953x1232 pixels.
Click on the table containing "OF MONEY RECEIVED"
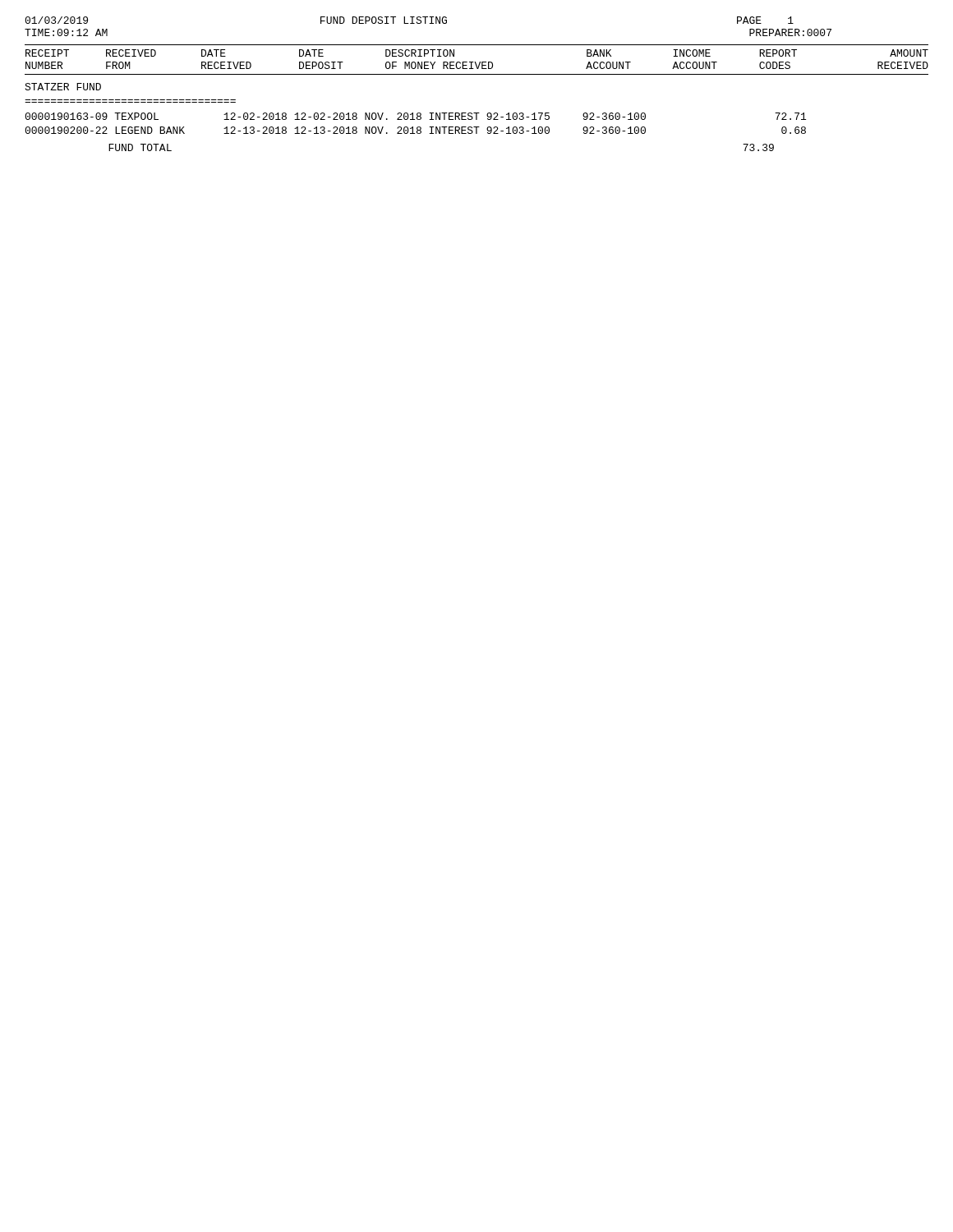click(476, 100)
